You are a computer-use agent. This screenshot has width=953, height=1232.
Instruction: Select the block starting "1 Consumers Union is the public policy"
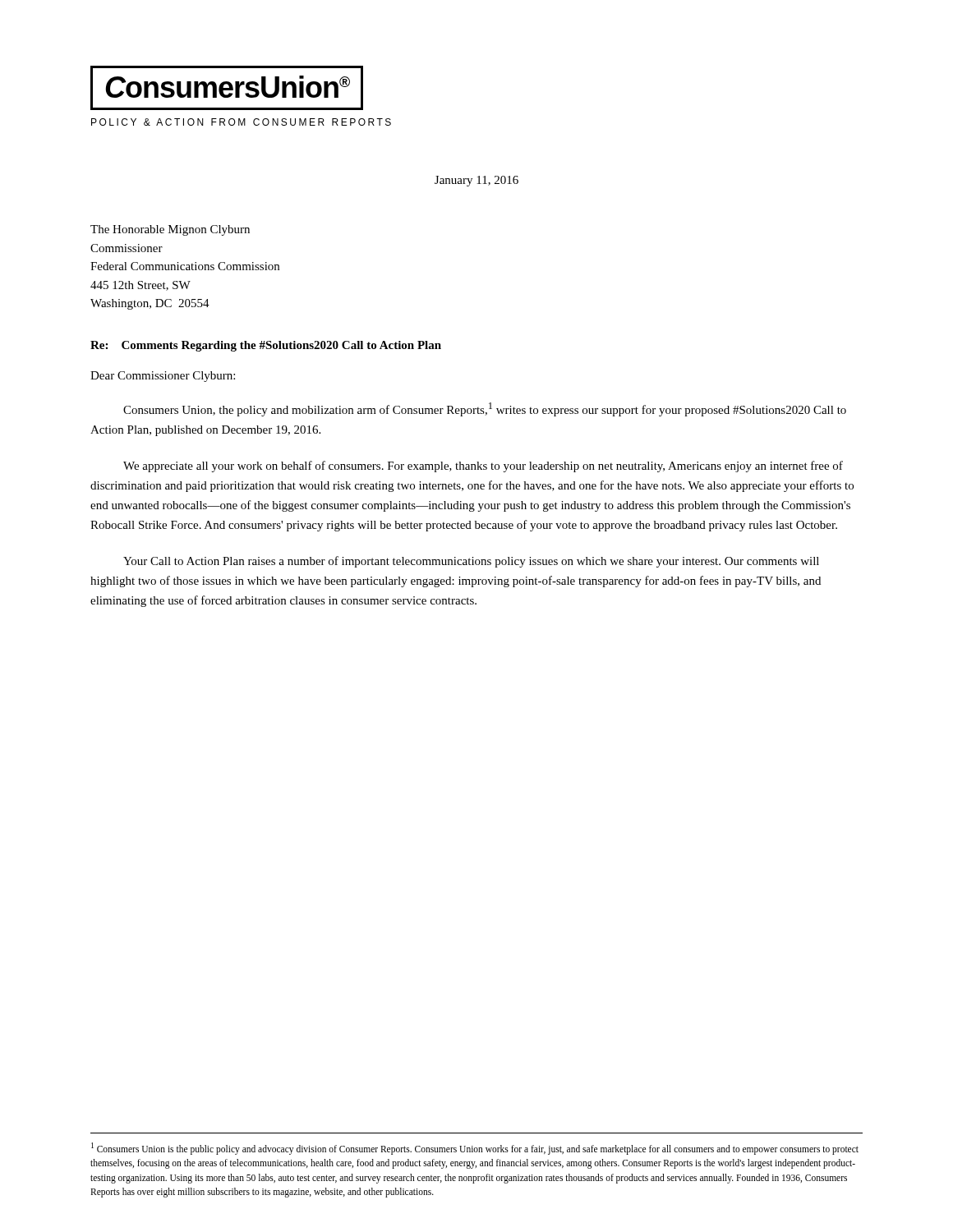[474, 1169]
